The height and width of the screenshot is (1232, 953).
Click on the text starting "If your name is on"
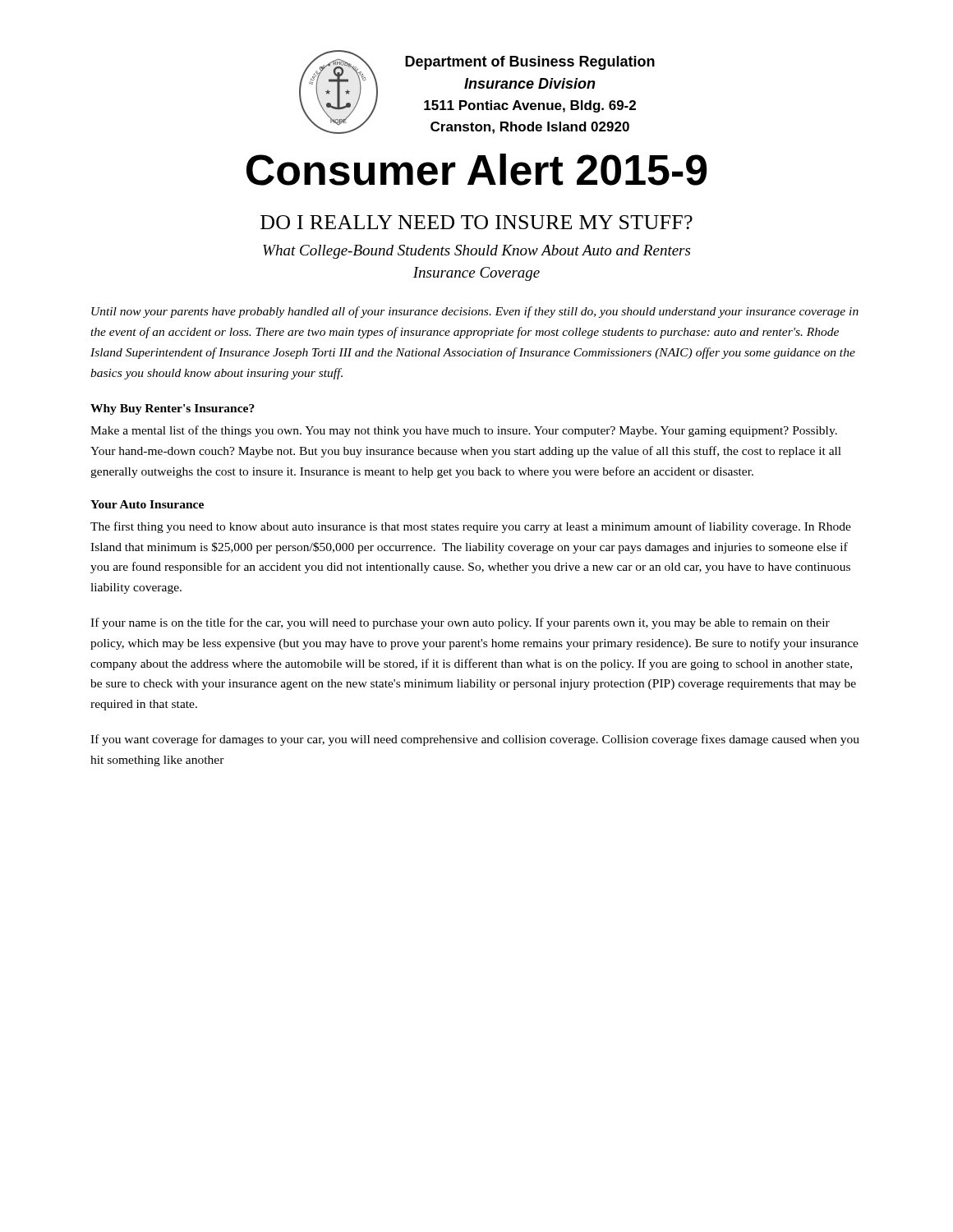474,663
